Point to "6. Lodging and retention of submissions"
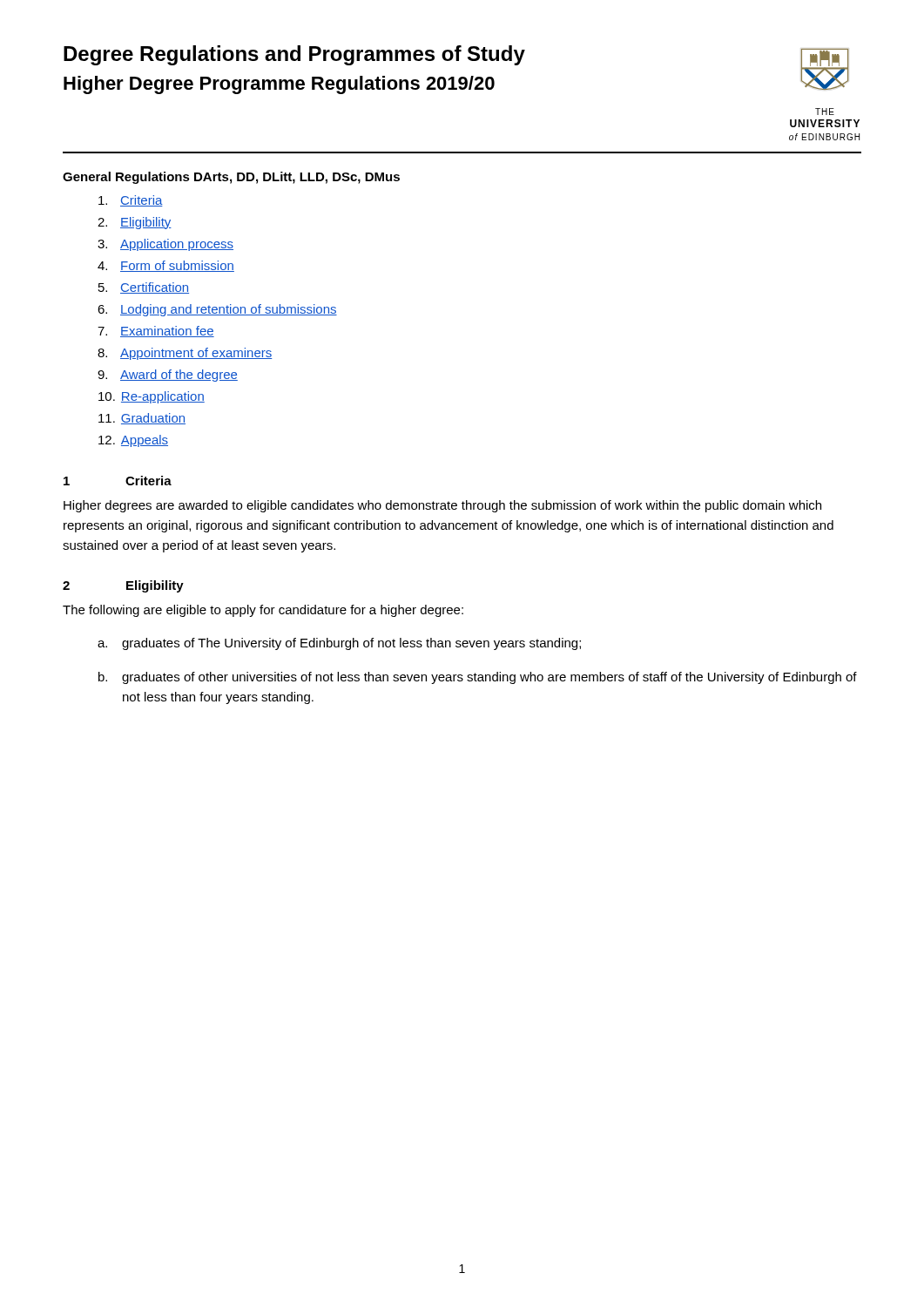Viewport: 924px width, 1307px height. 217,309
